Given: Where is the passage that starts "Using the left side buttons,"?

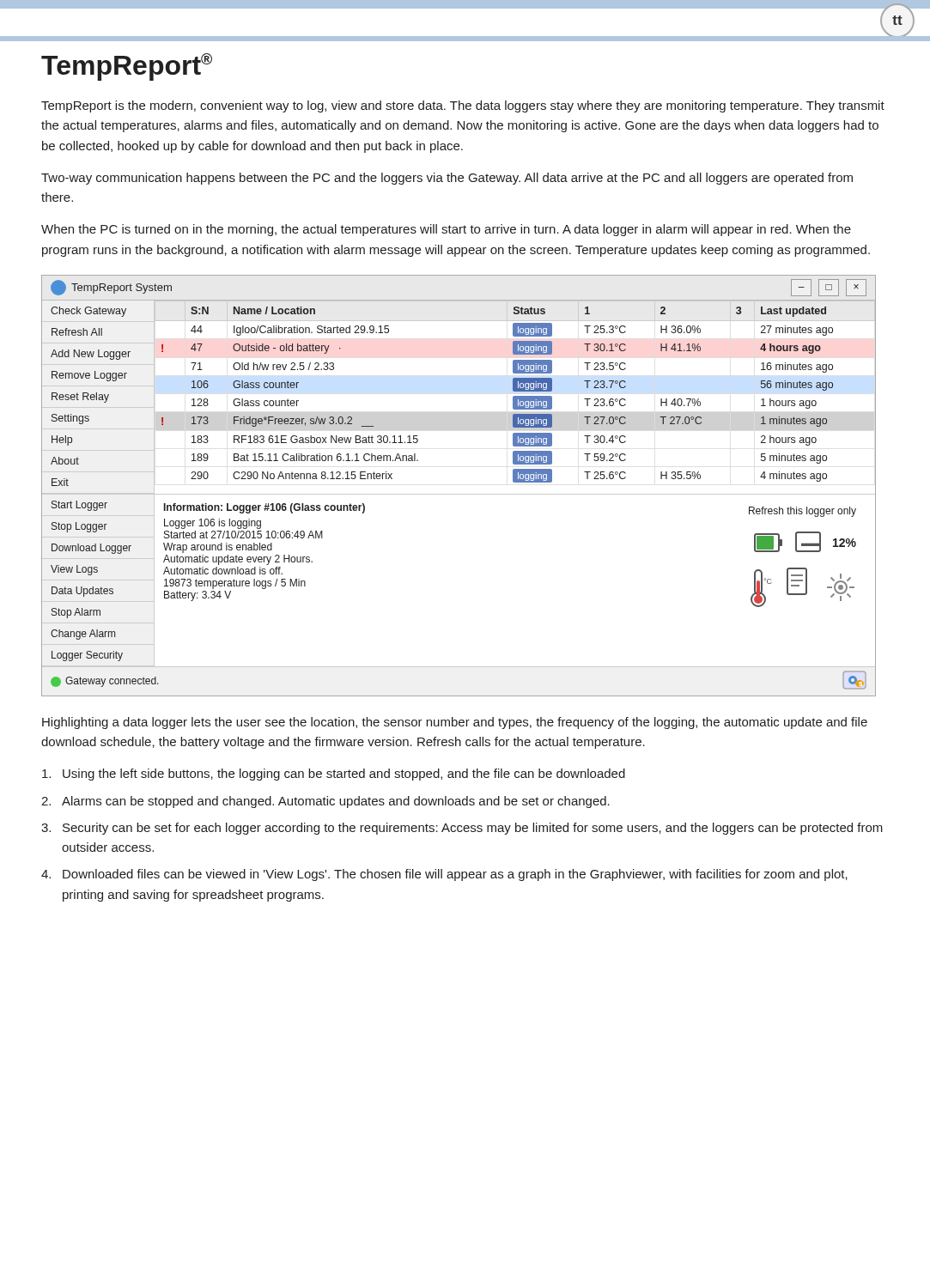Looking at the screenshot, I should click(333, 774).
